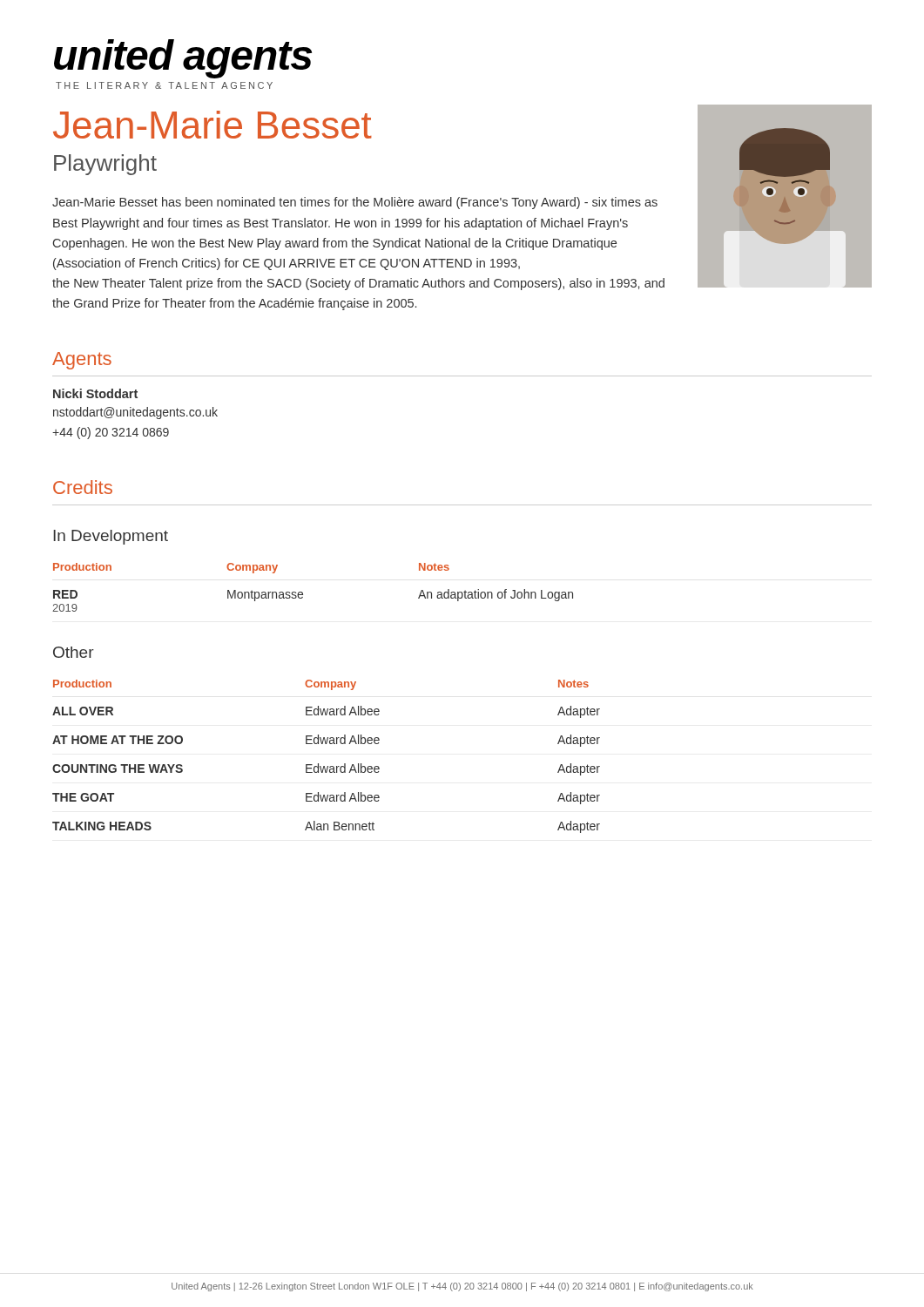This screenshot has width=924, height=1307.
Task: Click on the photo
Action: pos(785,196)
